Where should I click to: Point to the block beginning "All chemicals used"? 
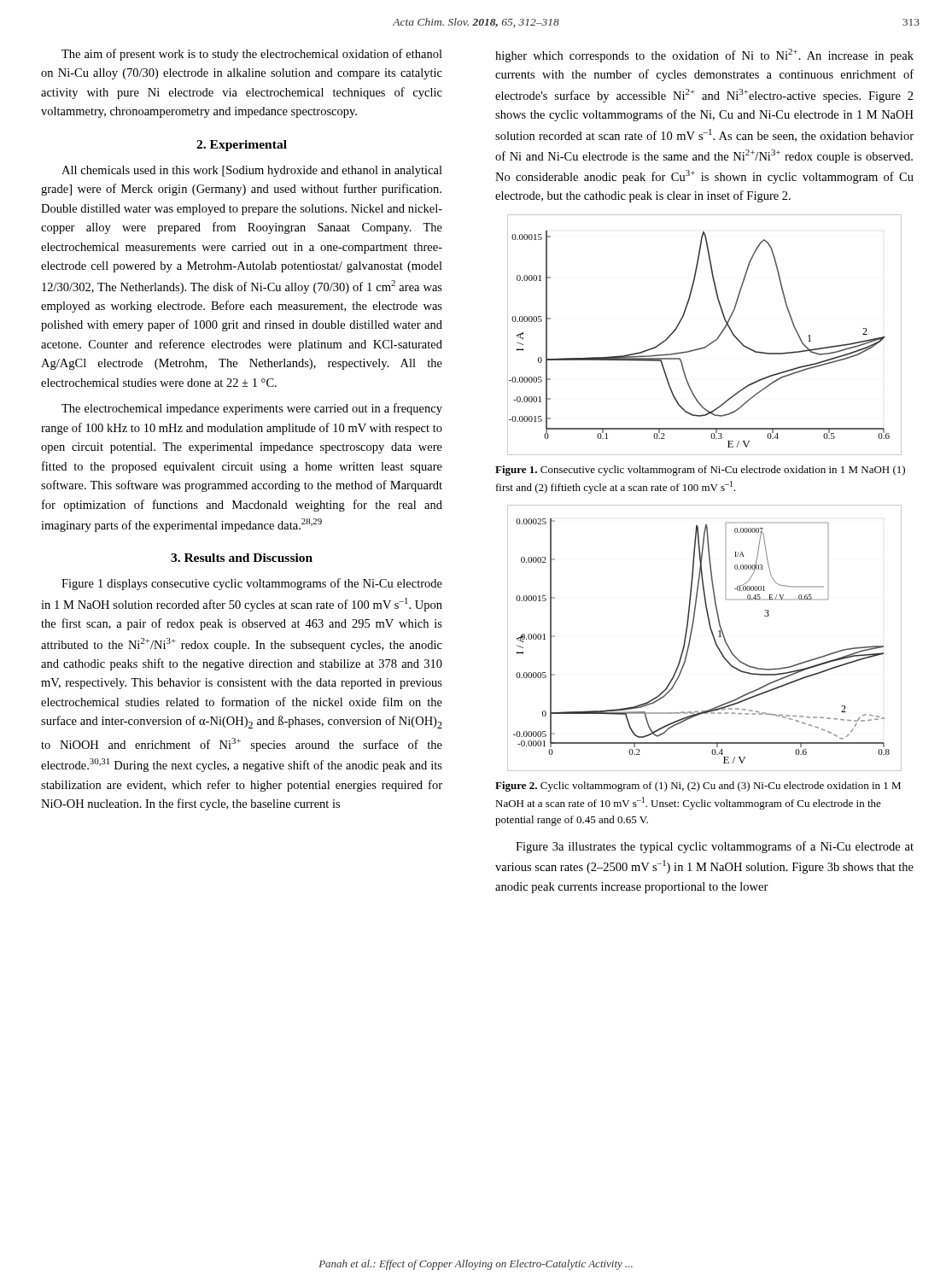pyautogui.click(x=242, y=276)
